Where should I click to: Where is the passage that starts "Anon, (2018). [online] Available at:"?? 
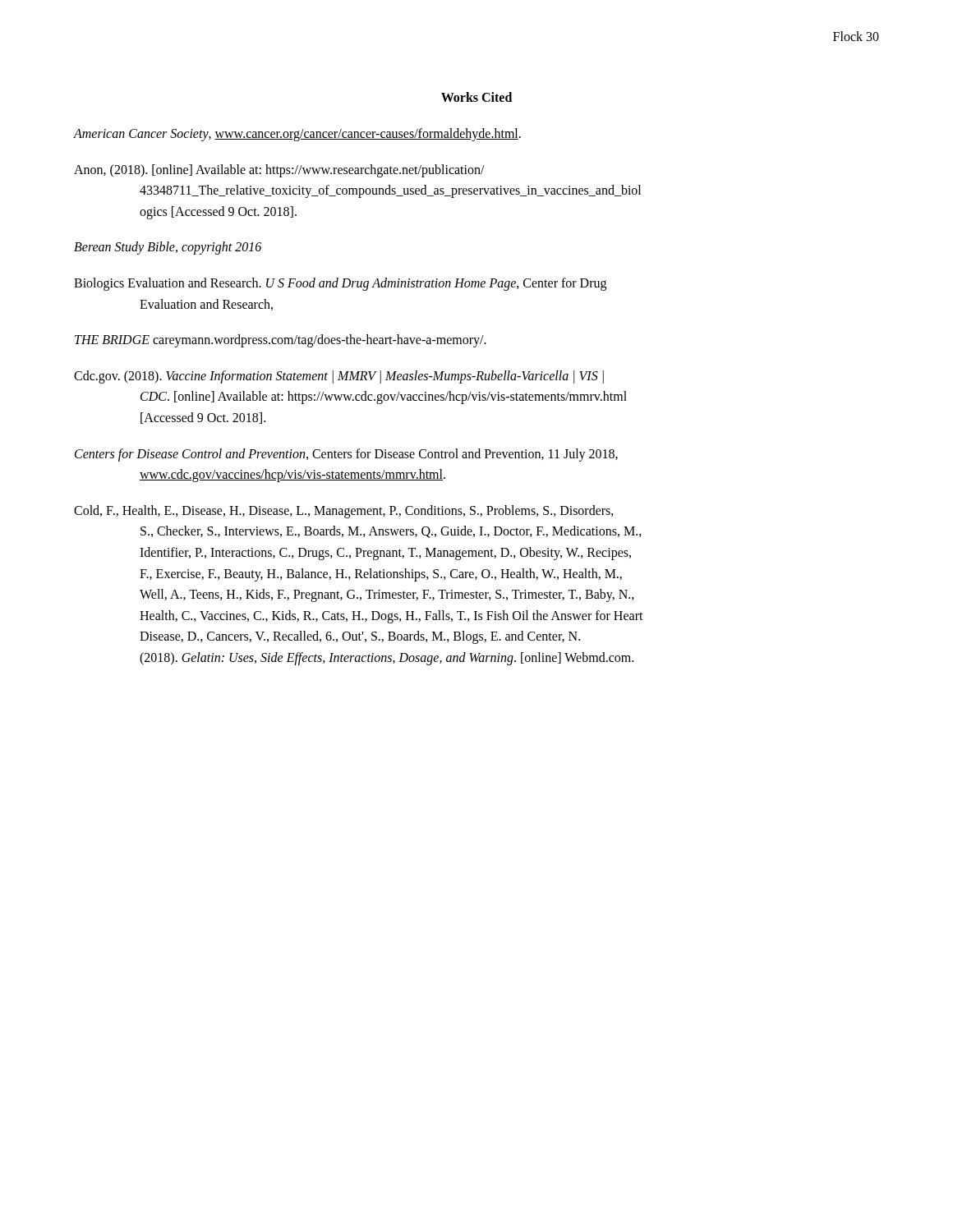(x=476, y=192)
